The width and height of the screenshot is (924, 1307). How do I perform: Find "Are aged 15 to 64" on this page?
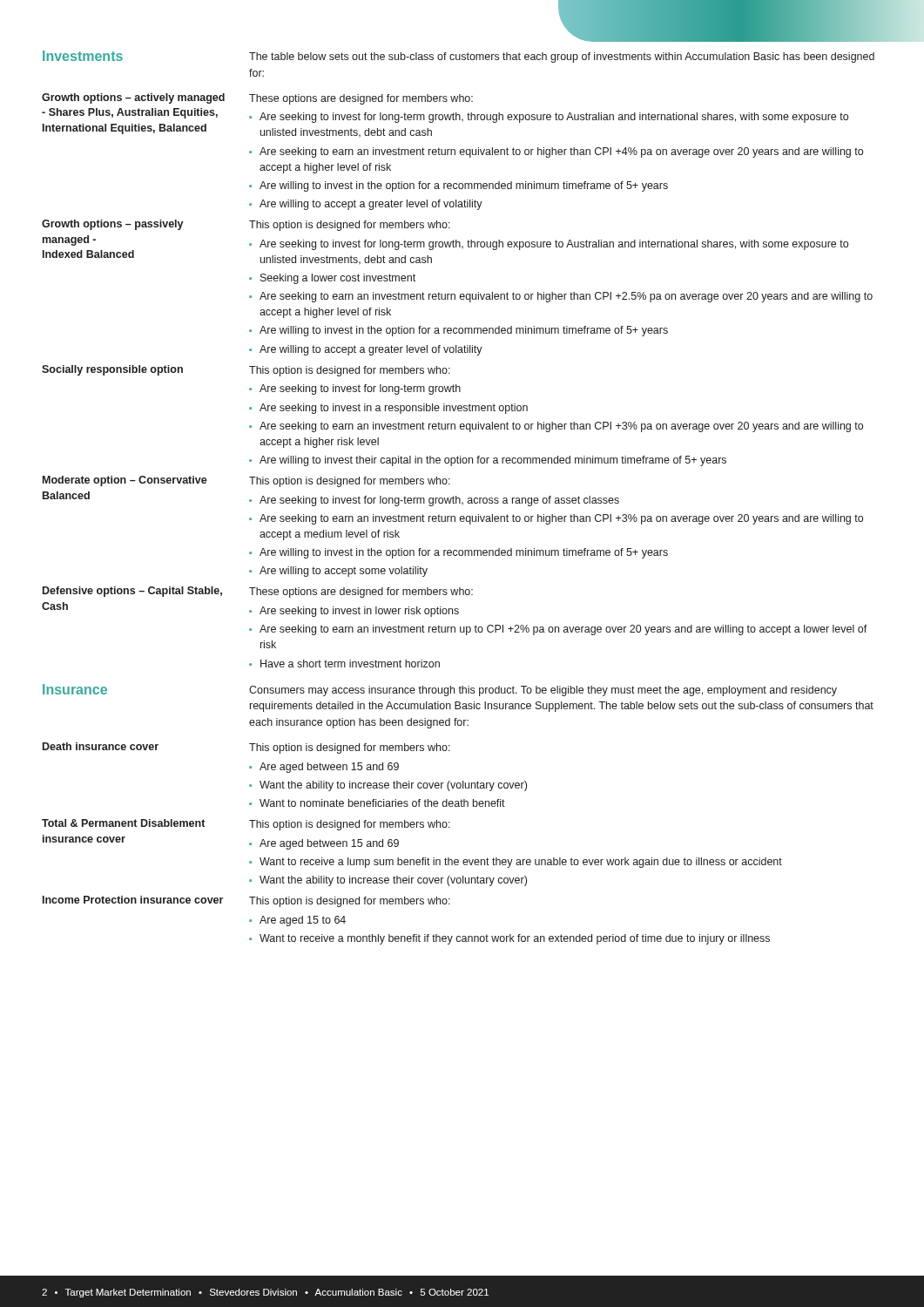303,920
